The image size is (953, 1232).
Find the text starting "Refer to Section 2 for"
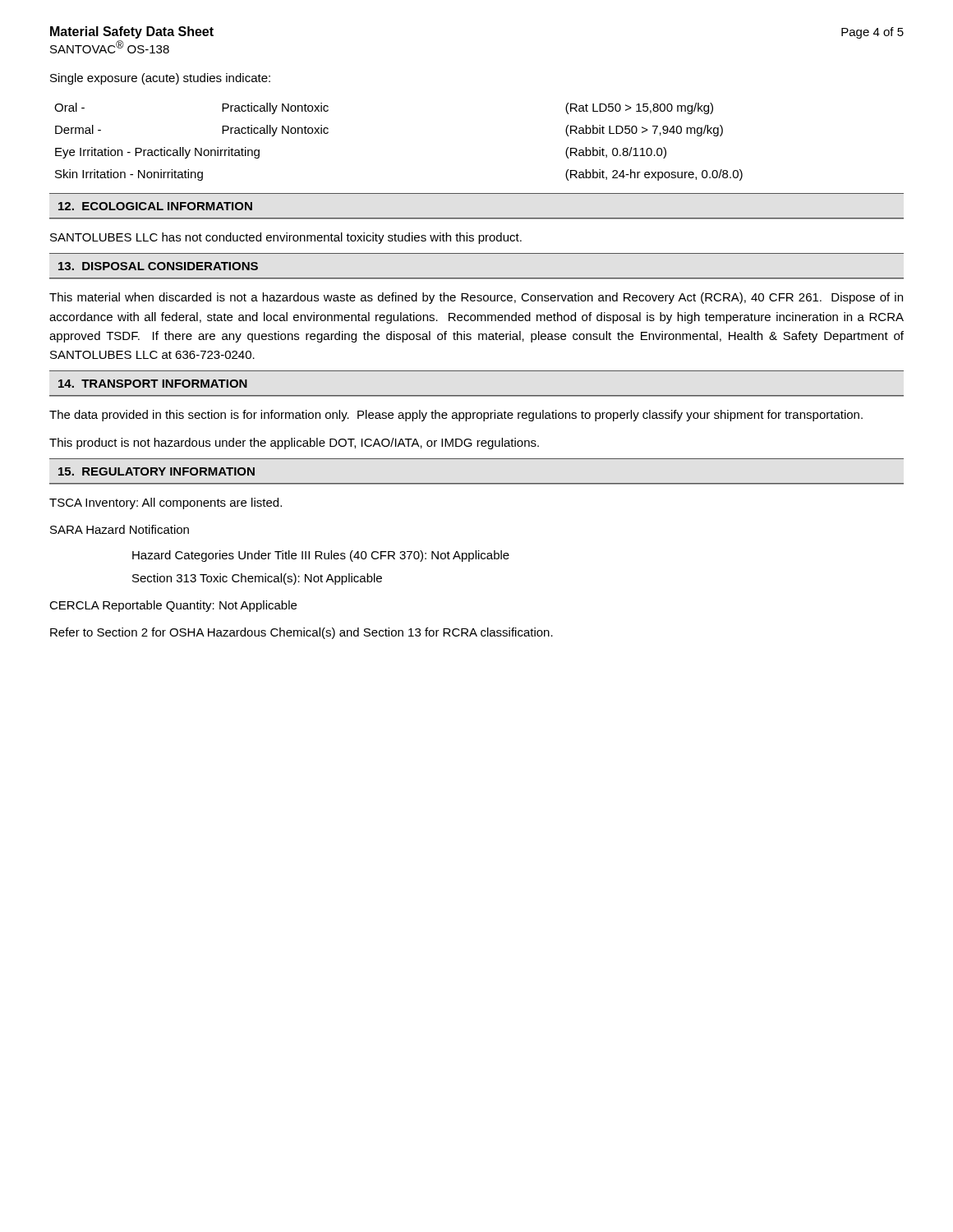(301, 632)
